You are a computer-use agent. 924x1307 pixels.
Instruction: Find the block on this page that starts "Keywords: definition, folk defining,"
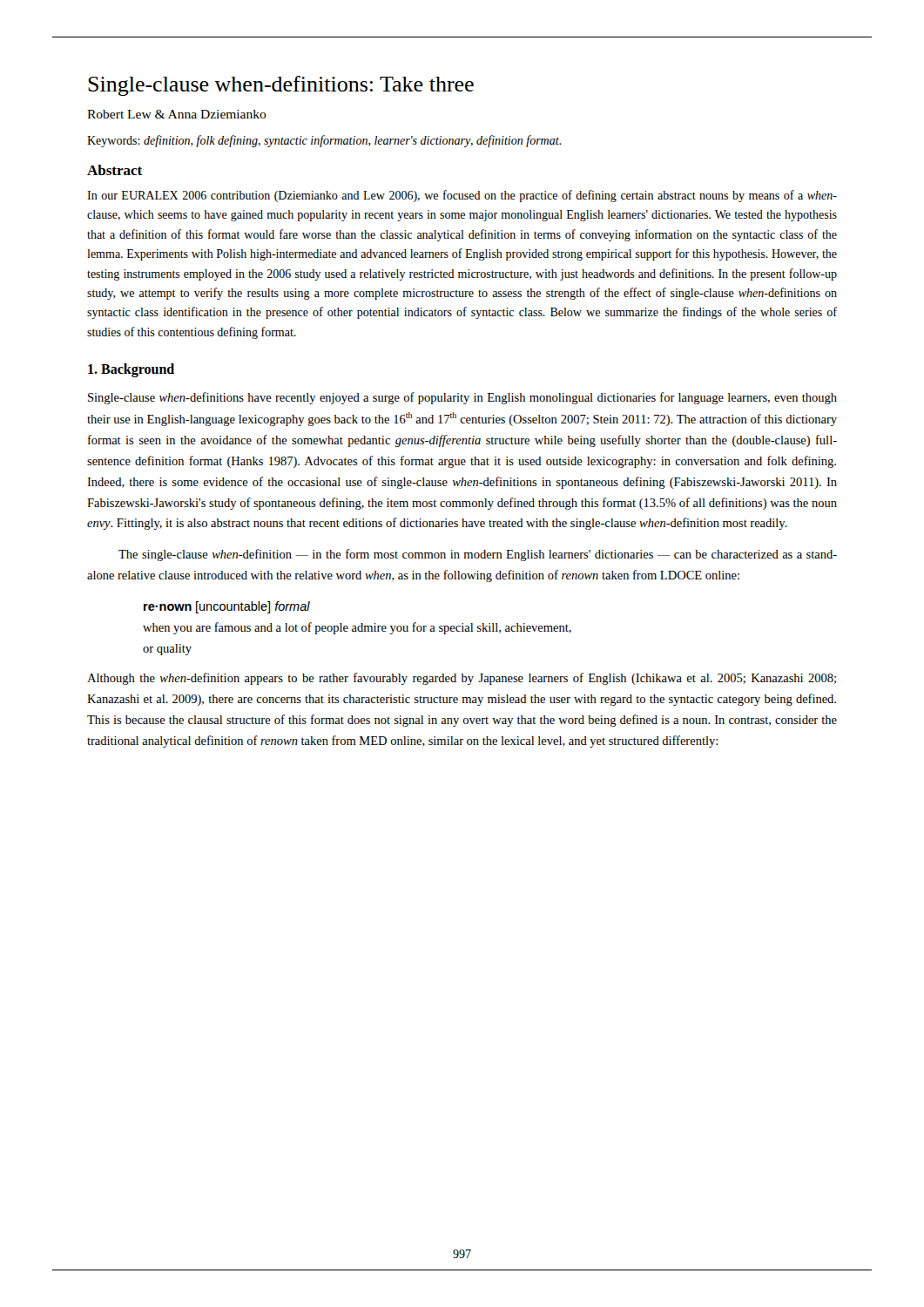pyautogui.click(x=324, y=141)
